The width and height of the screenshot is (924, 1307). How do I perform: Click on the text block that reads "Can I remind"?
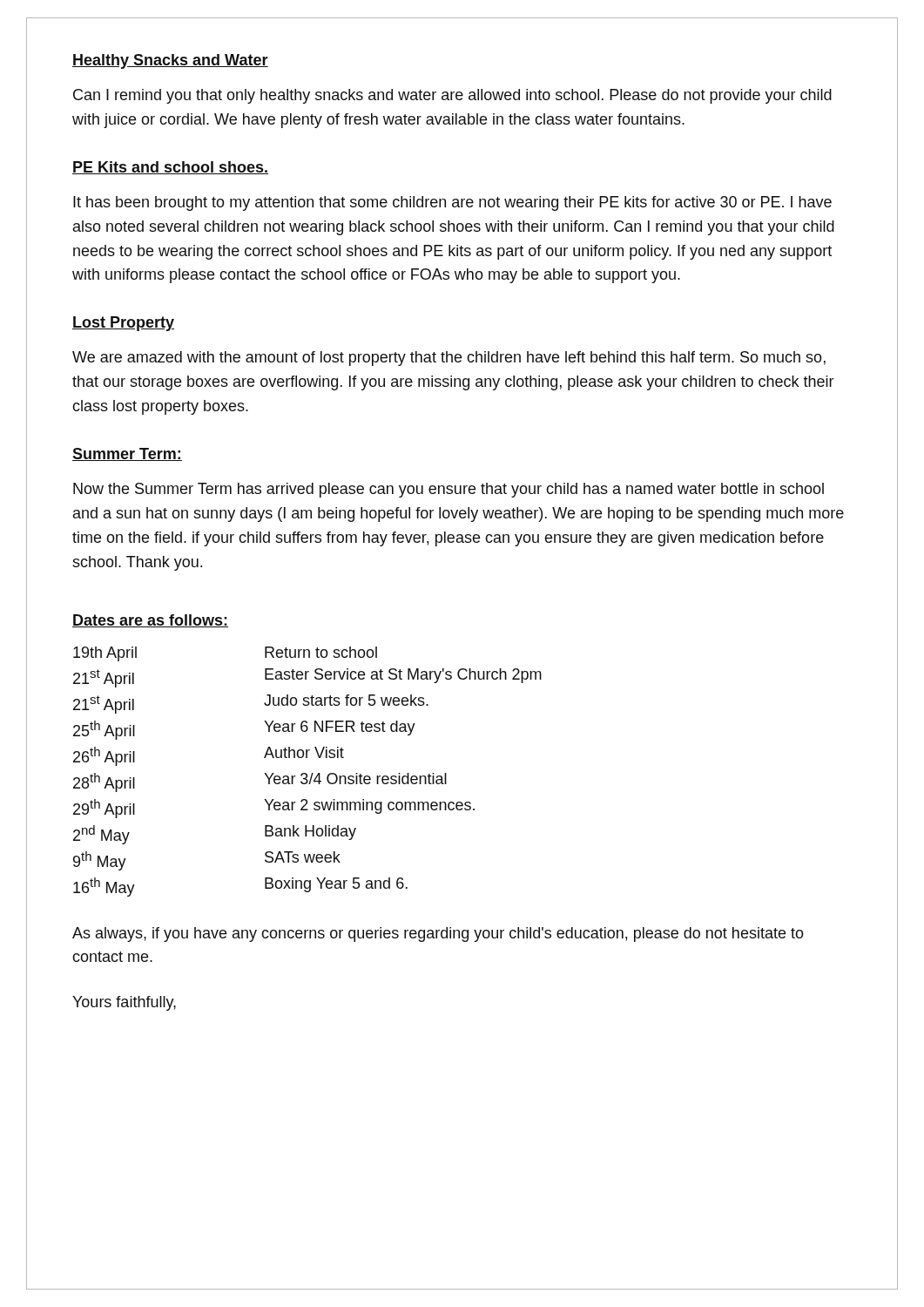(x=452, y=107)
